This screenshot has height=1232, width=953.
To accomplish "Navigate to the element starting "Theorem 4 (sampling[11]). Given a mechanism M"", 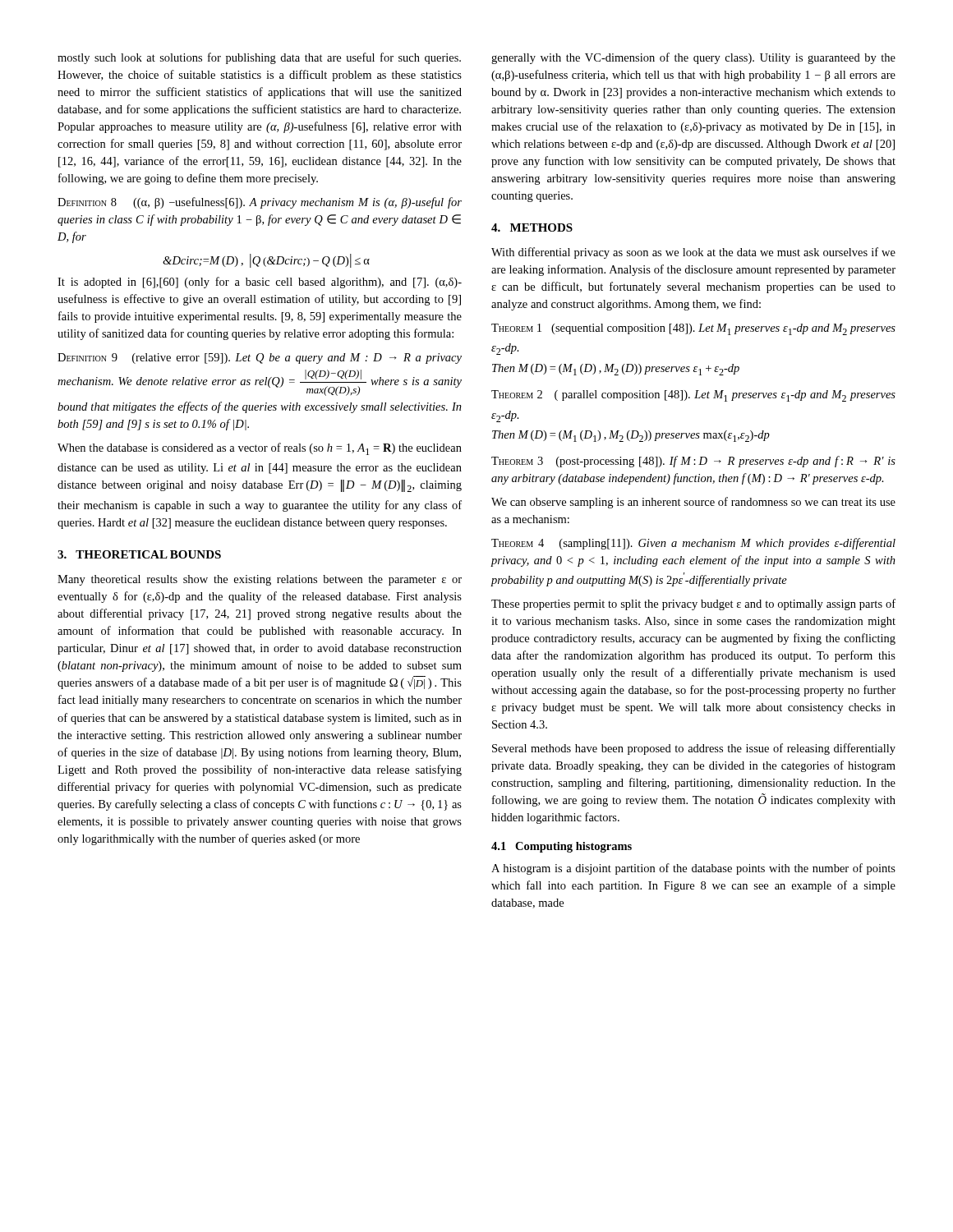I will 693,562.
